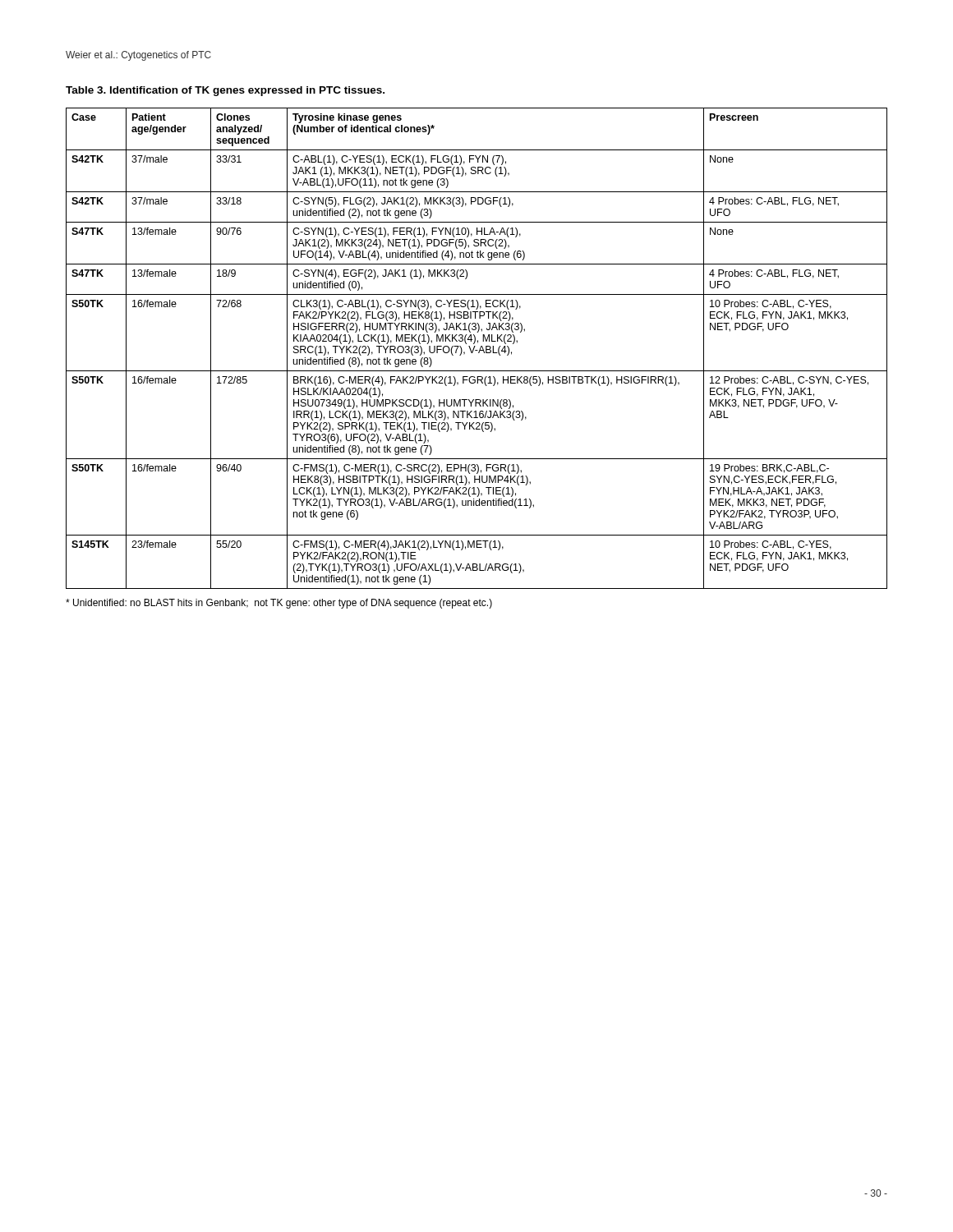Click on the caption that reads "Table 3. Identification of TK genes expressed in"
The width and height of the screenshot is (953, 1232).
point(226,90)
